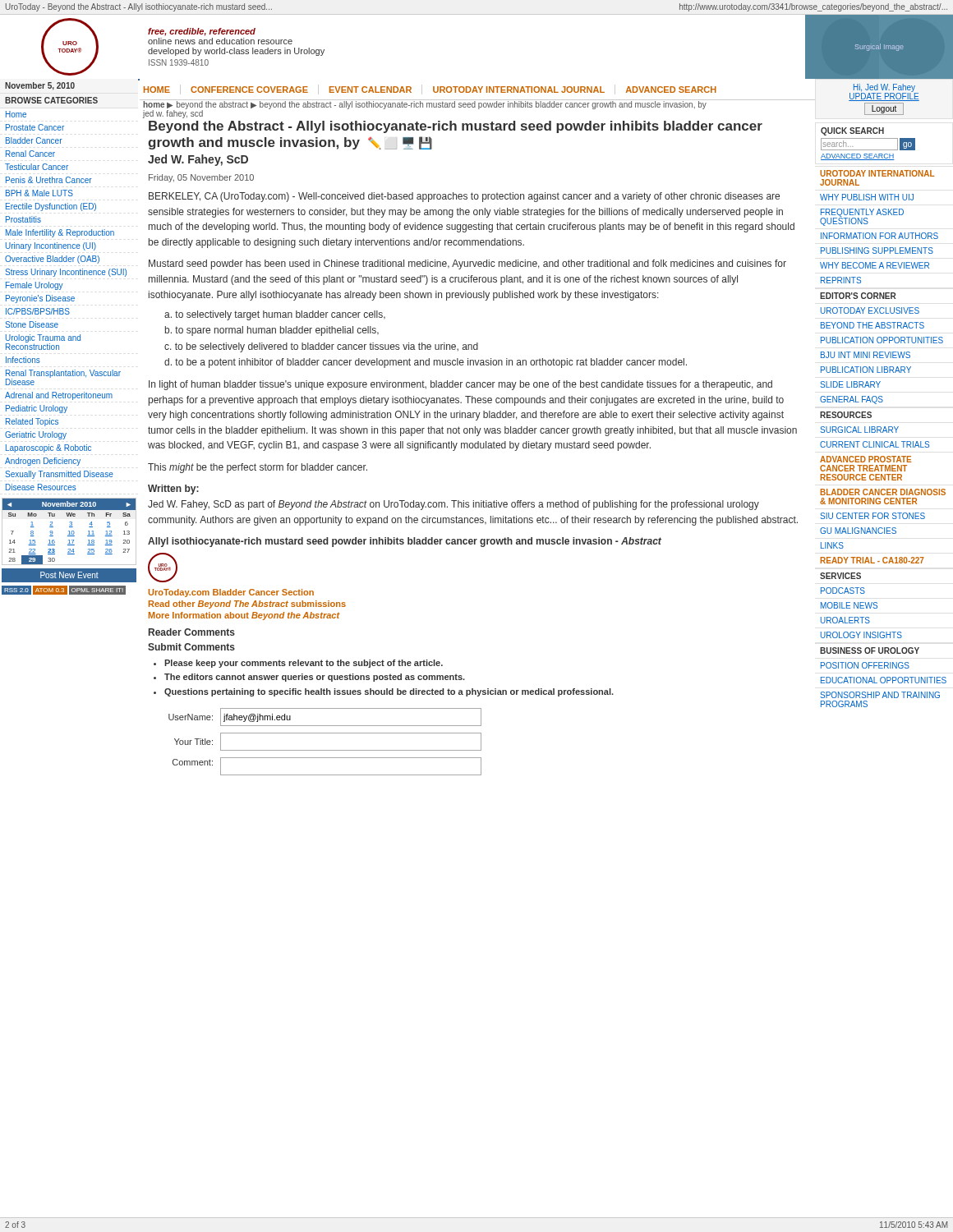Find "Sexually Transmitted Disease" on this page

pos(59,474)
